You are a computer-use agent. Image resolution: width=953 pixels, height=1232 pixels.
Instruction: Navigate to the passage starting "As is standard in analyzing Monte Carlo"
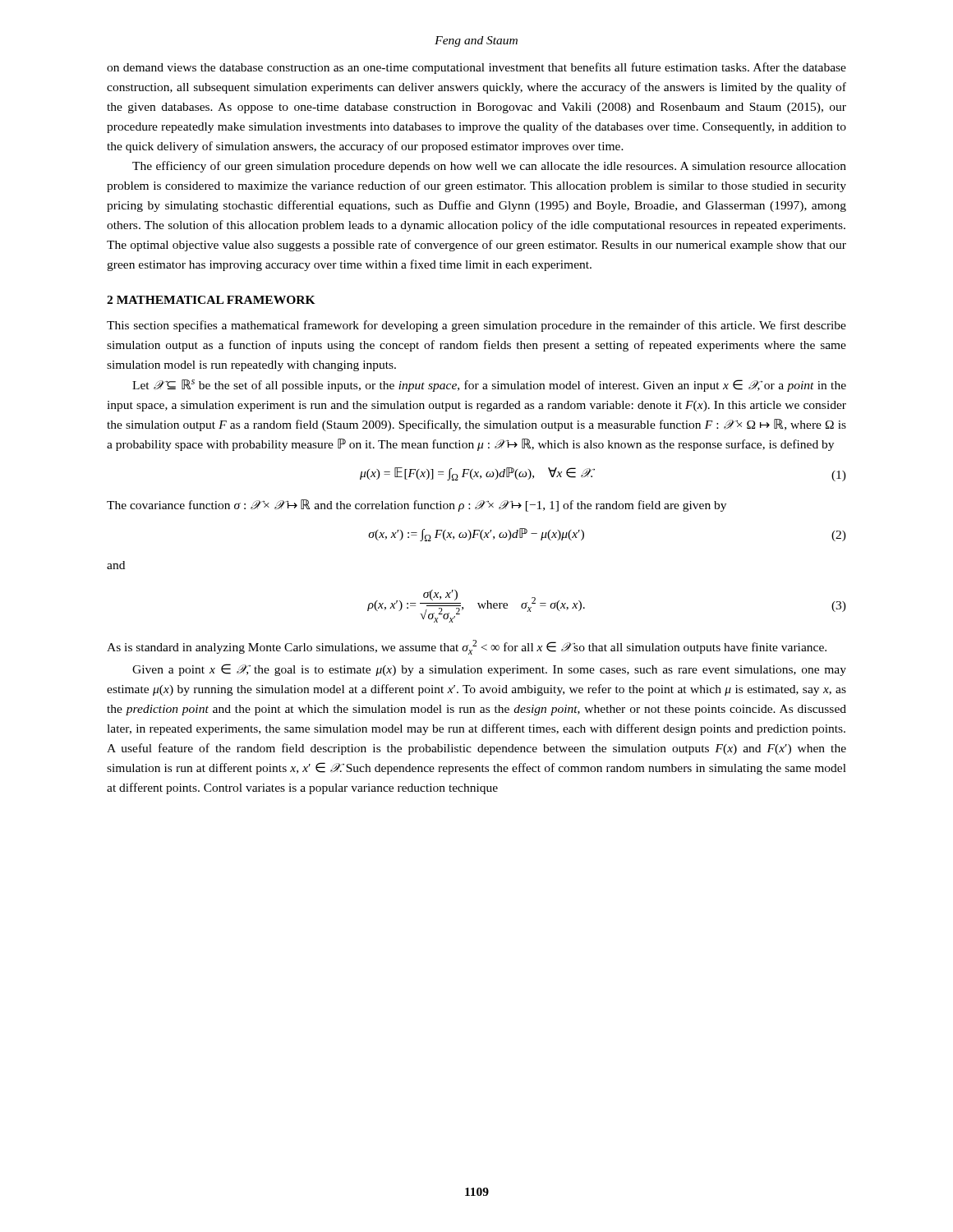476,648
